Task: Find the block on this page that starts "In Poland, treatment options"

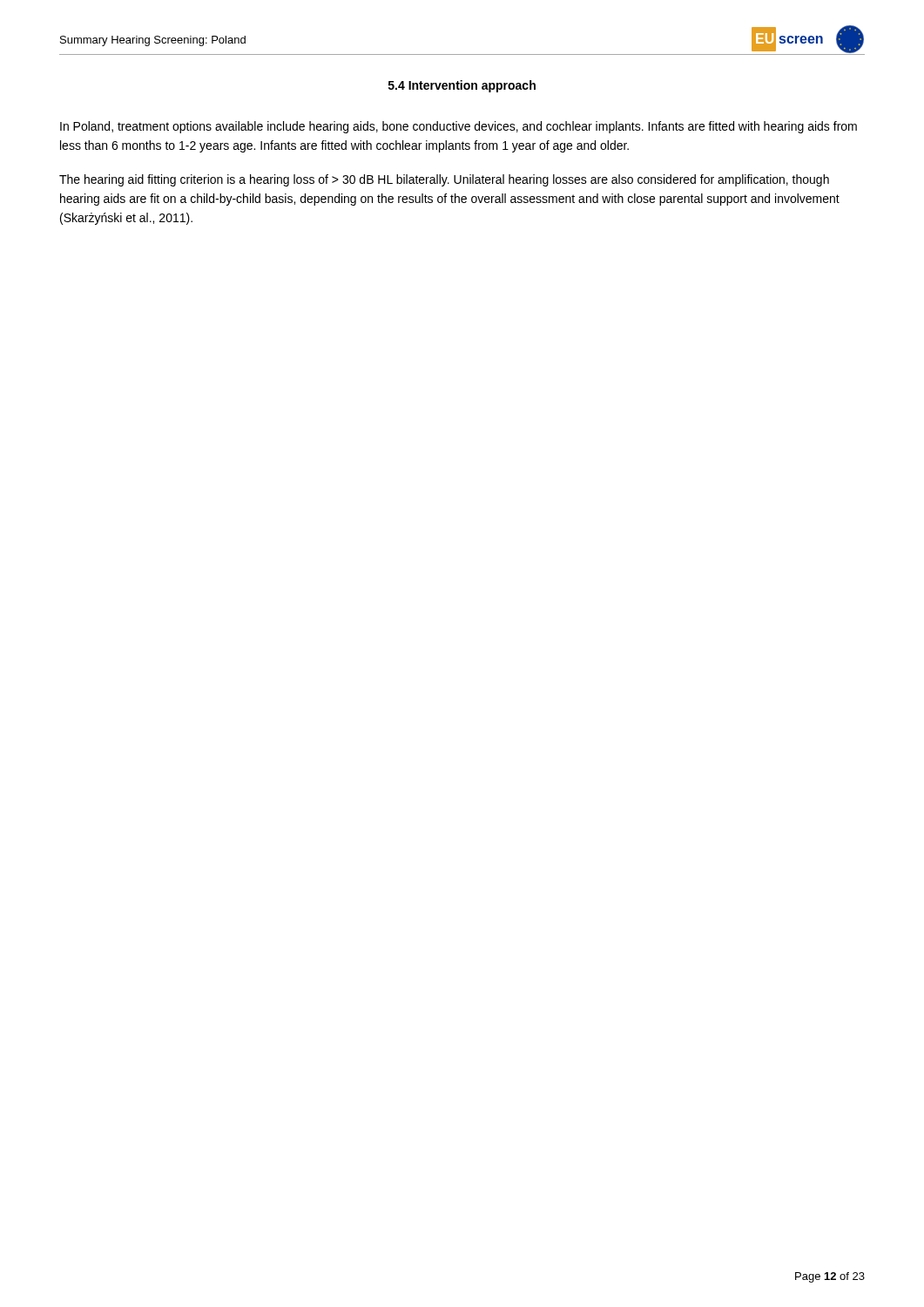Action: coord(462,137)
